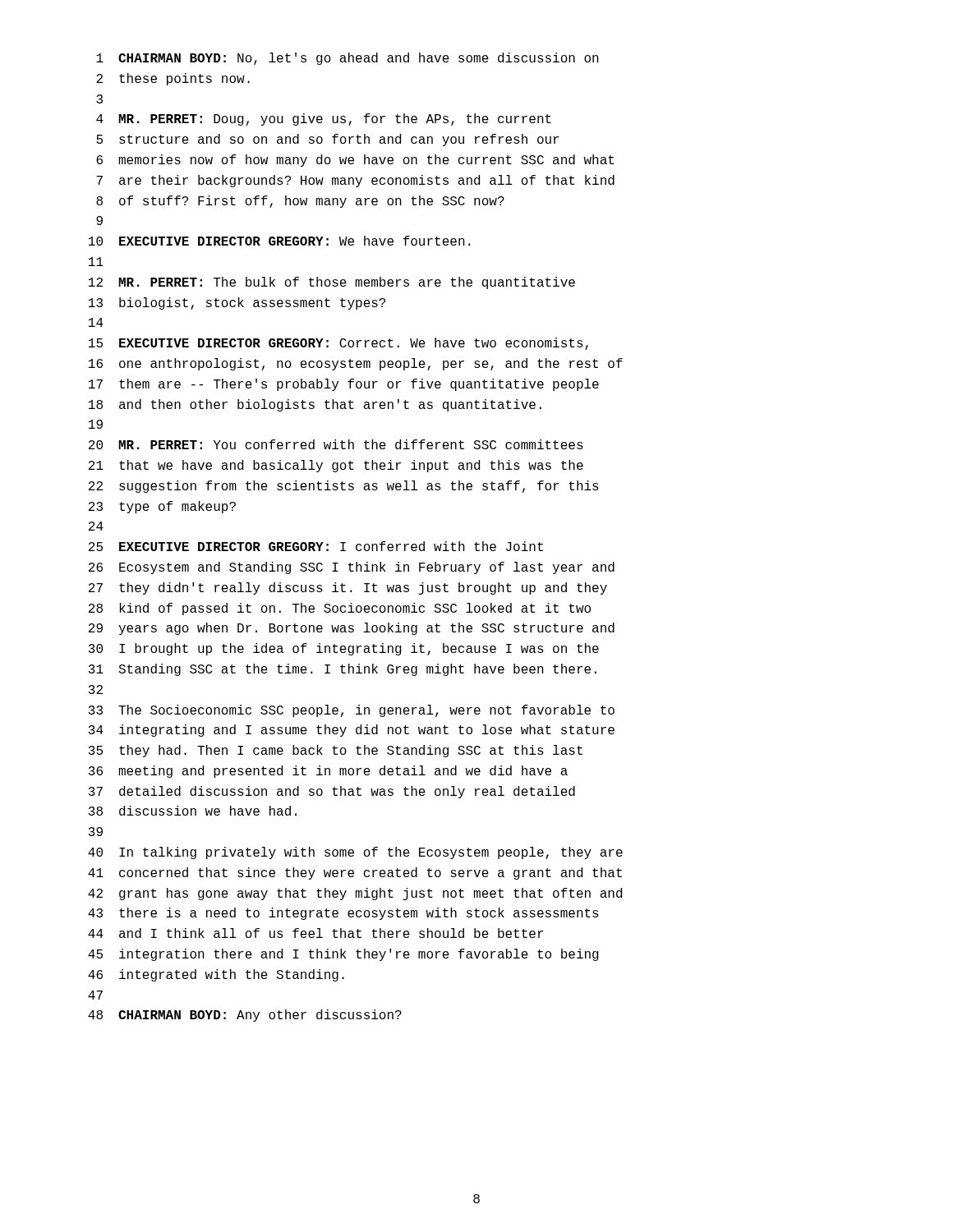Point to the passage starting "15 EXECUTIVE DIRECTOR"
The height and width of the screenshot is (1232, 953).
476,345
